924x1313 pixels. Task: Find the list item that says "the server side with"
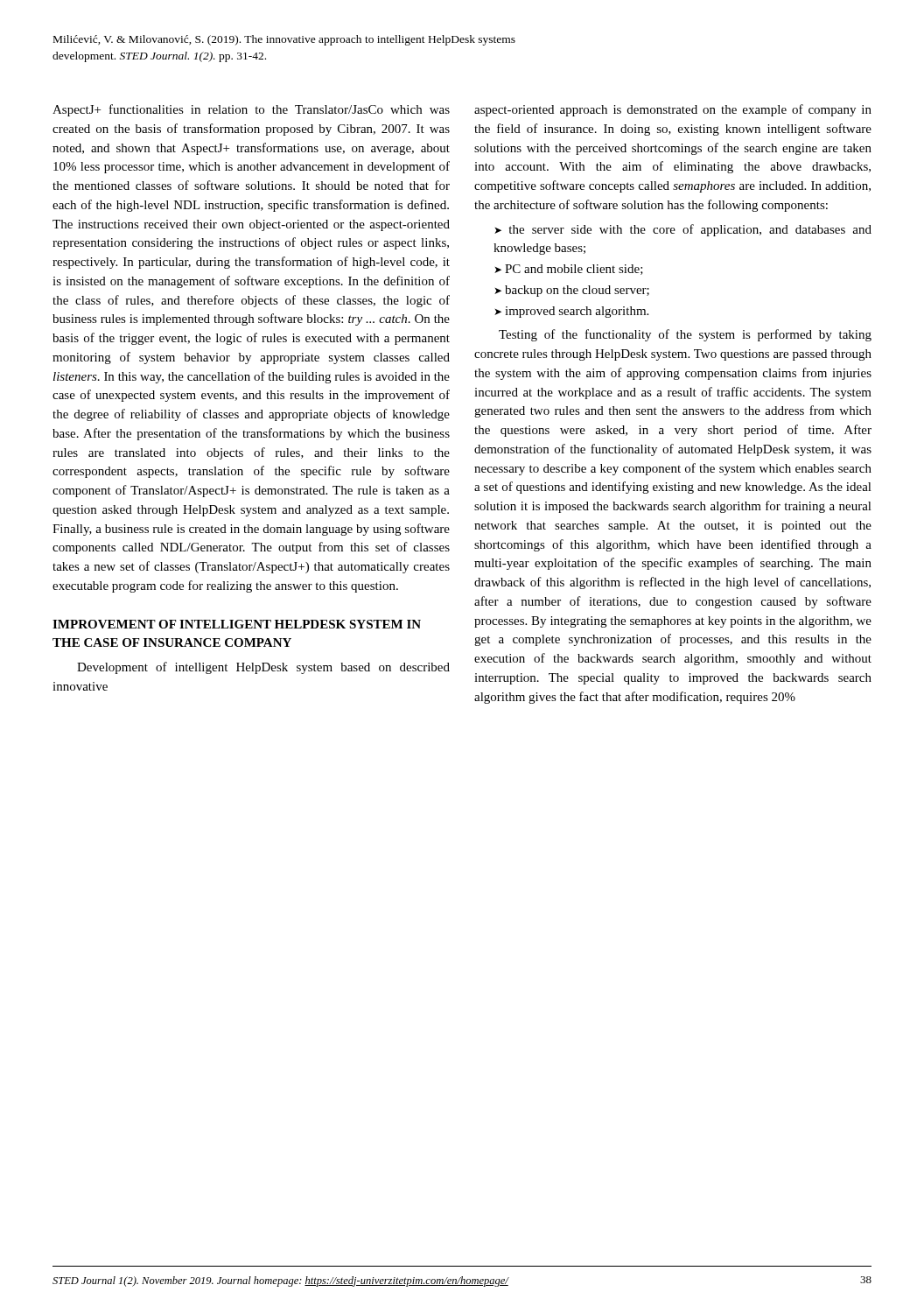tap(683, 238)
